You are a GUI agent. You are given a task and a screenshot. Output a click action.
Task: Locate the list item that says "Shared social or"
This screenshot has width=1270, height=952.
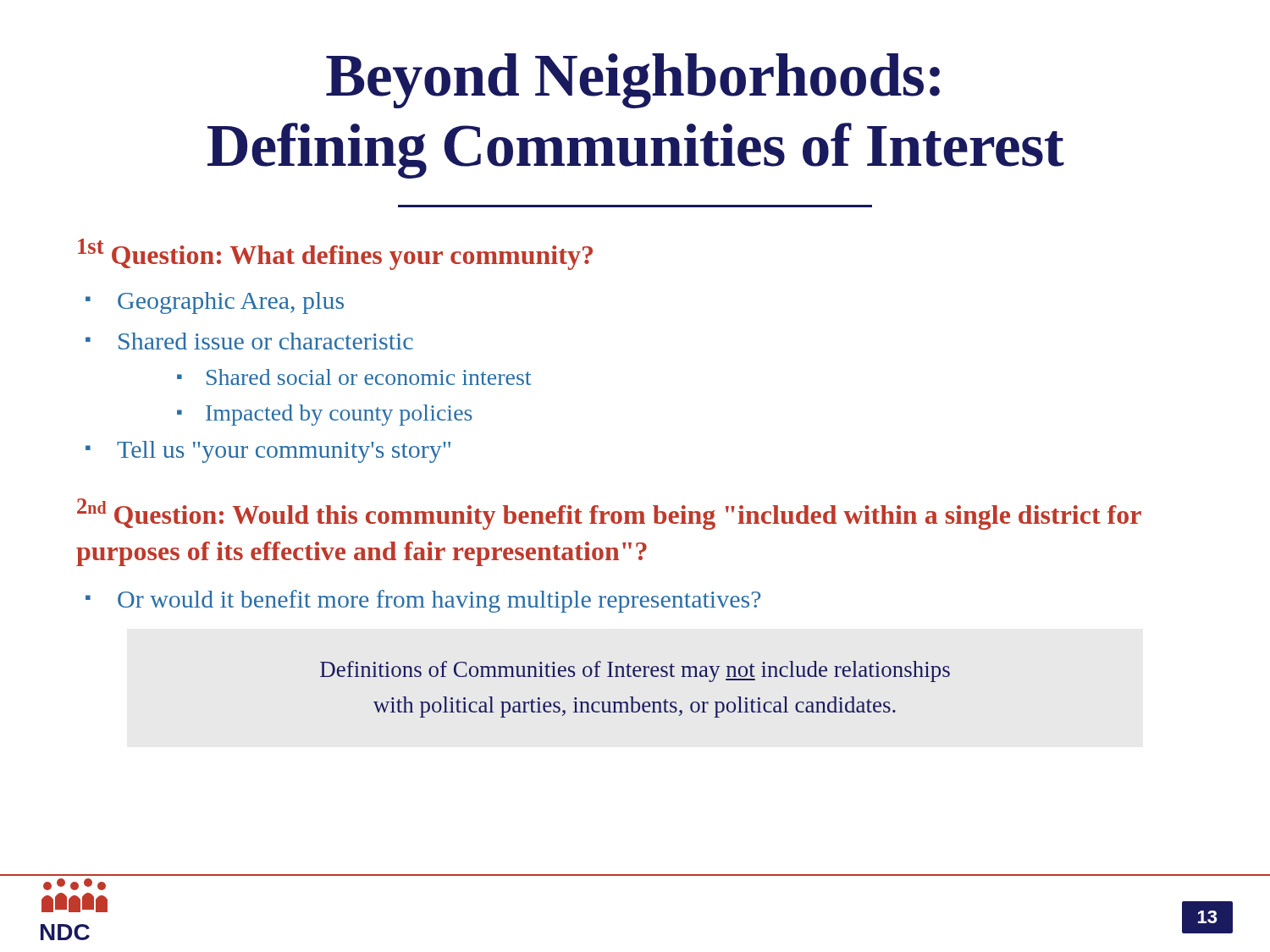tap(368, 377)
